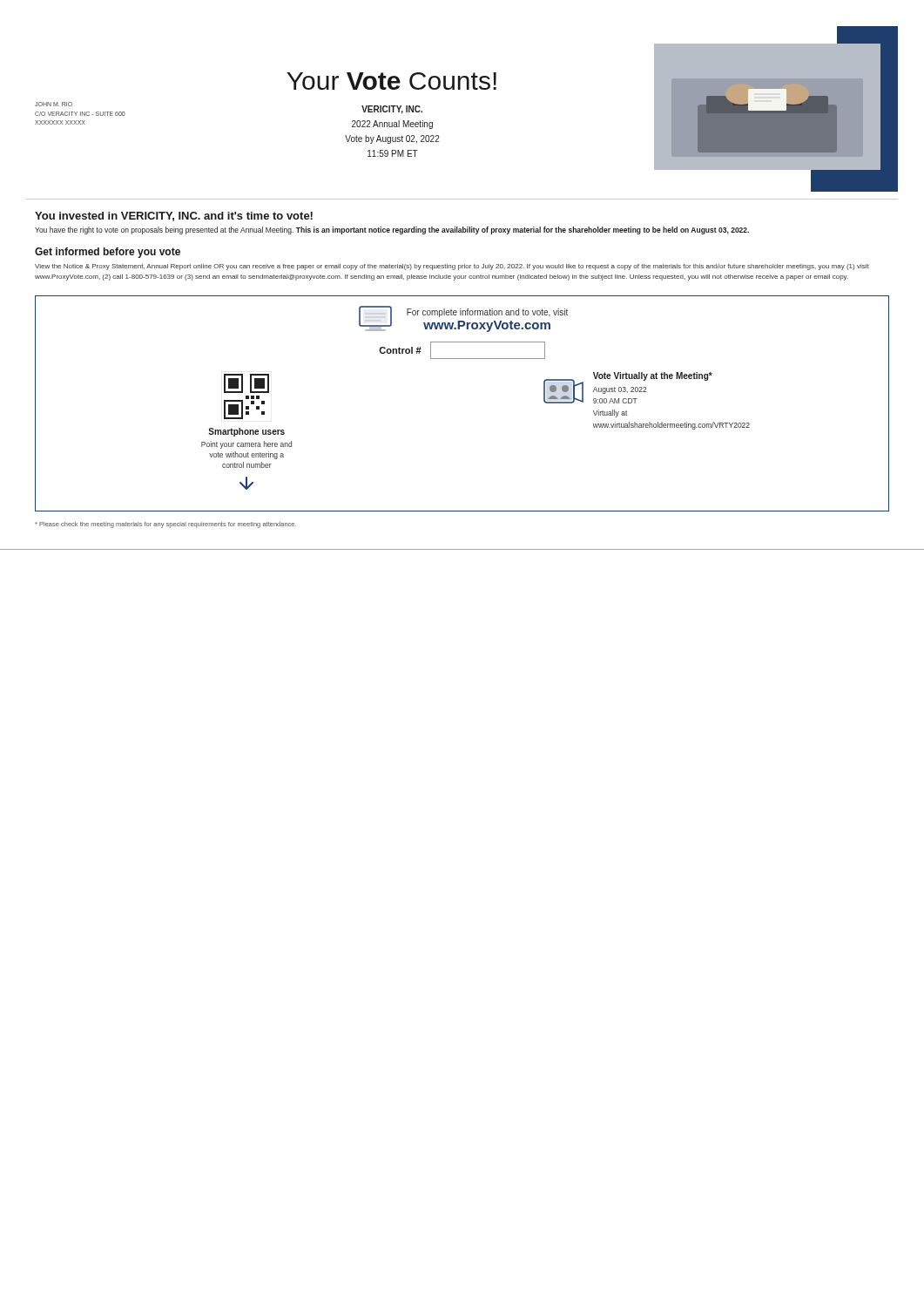Image resolution: width=924 pixels, height=1307 pixels.
Task: Select the block starting "For complete information and to vote,"
Action: tap(463, 319)
